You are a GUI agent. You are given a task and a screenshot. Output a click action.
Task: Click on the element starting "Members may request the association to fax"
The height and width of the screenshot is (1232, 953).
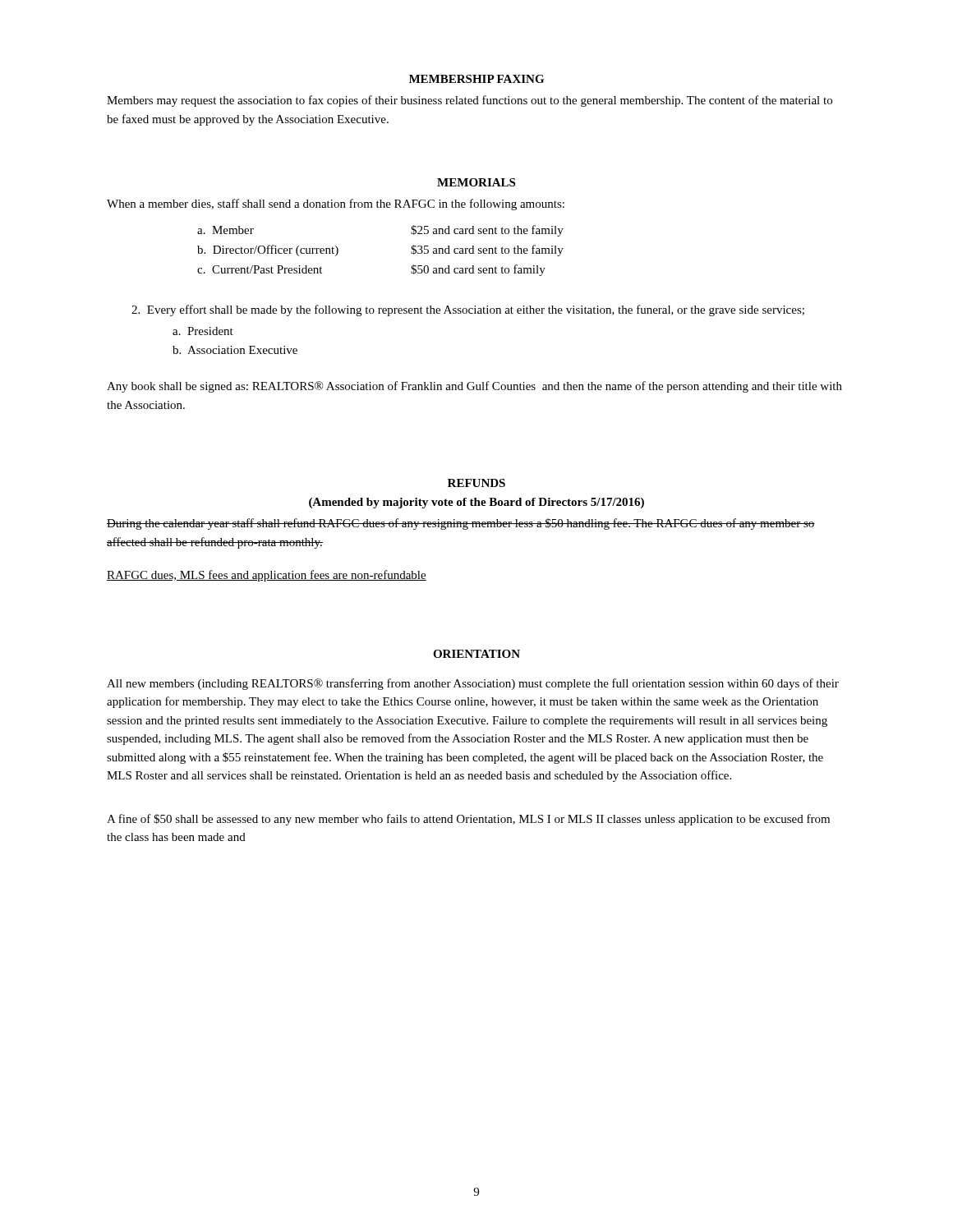470,109
